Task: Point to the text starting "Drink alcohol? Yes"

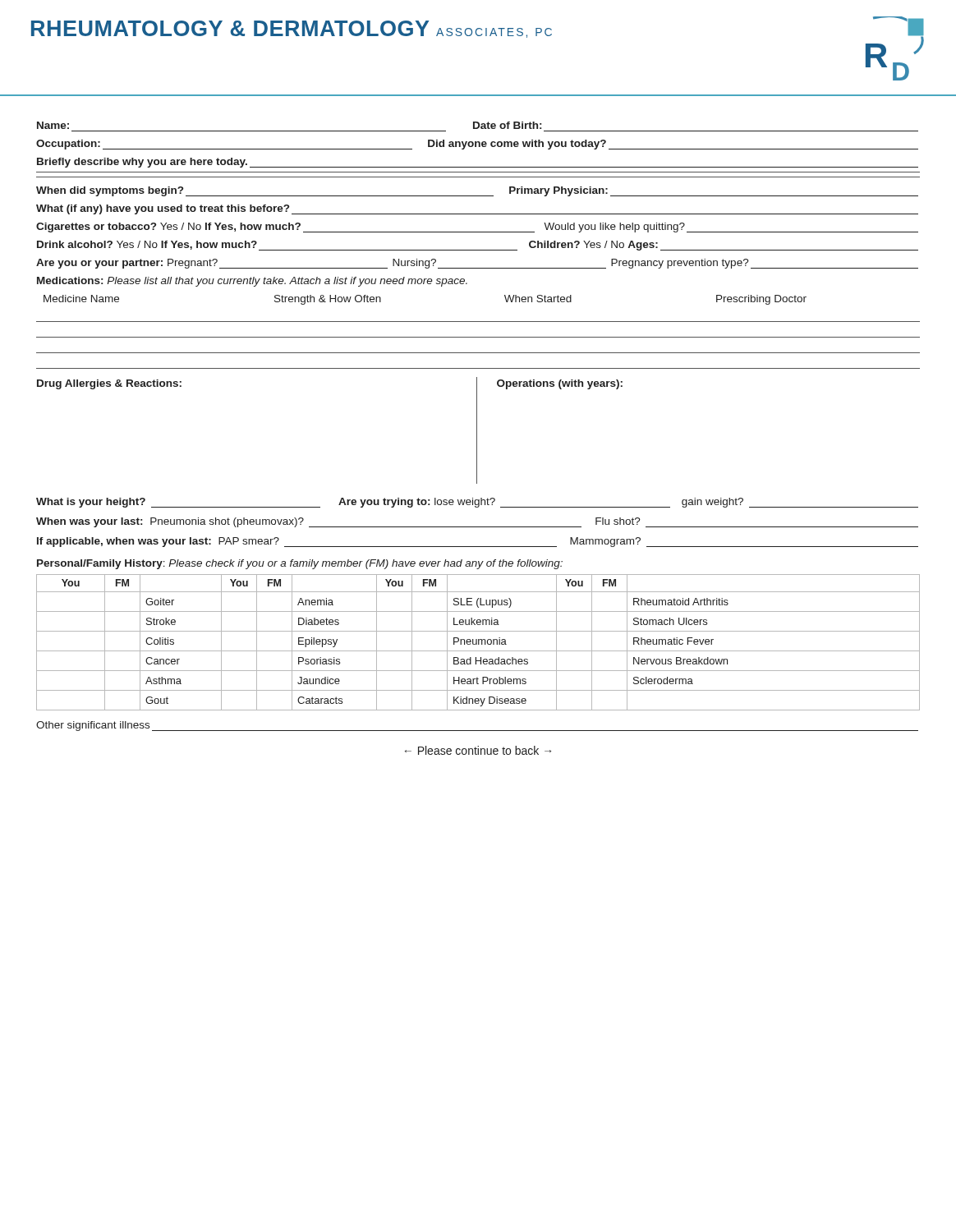Action: pyautogui.click(x=477, y=244)
